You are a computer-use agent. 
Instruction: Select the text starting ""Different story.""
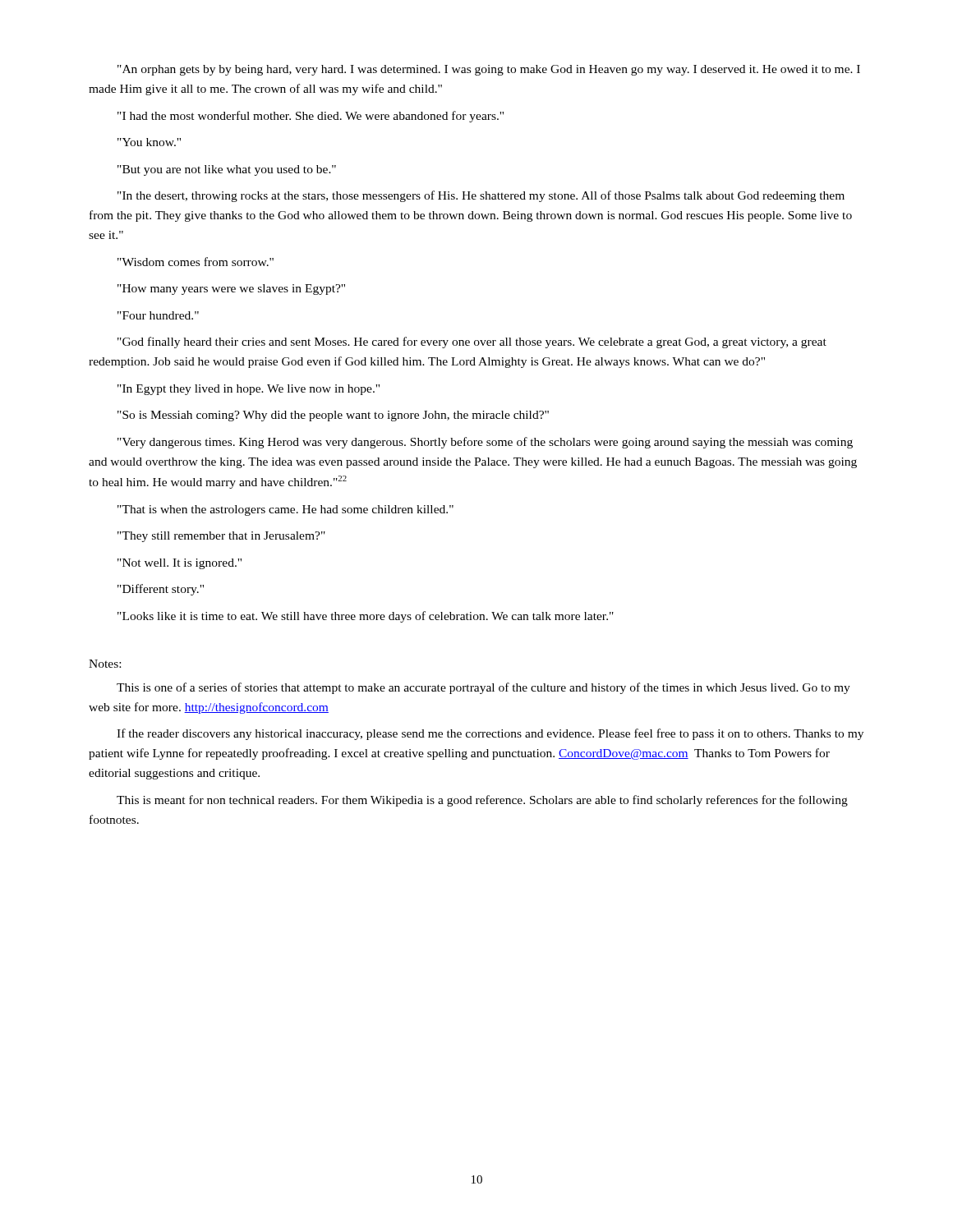tap(161, 590)
